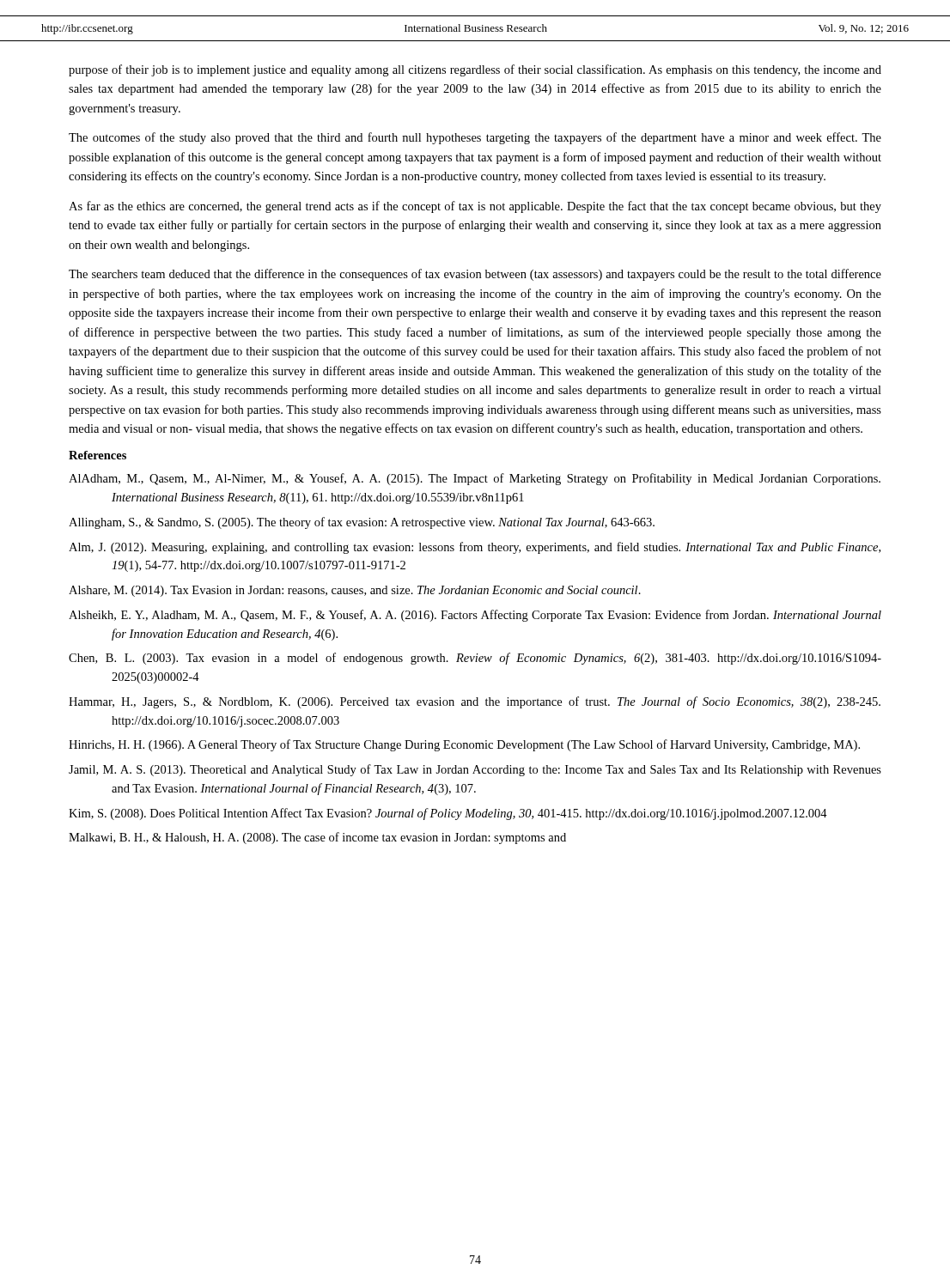Click on the list item that says "Alm, J. (2012). Measuring, explaining, and"
The image size is (950, 1288).
475,556
